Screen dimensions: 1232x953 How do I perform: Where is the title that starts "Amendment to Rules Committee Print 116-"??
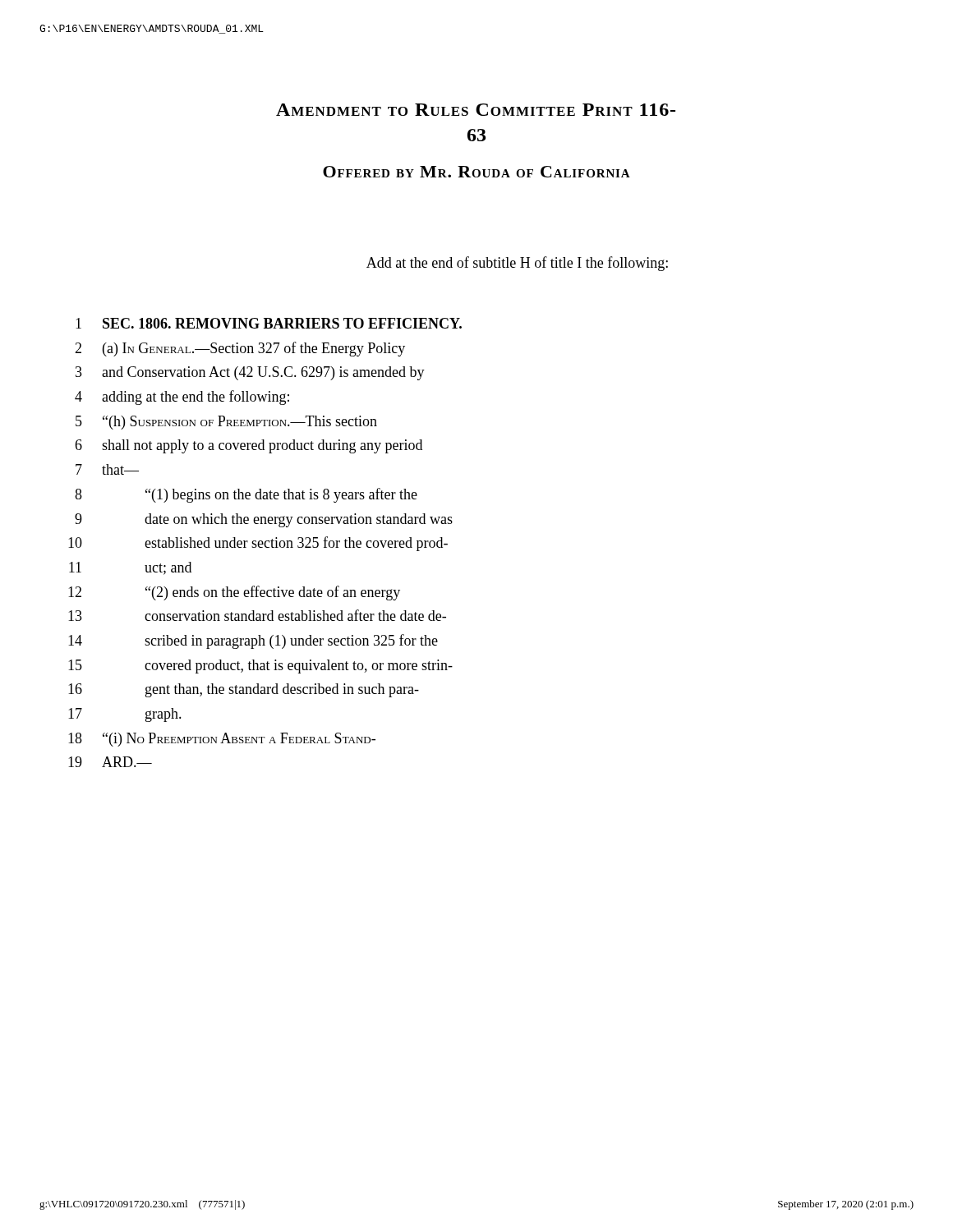pyautogui.click(x=476, y=140)
